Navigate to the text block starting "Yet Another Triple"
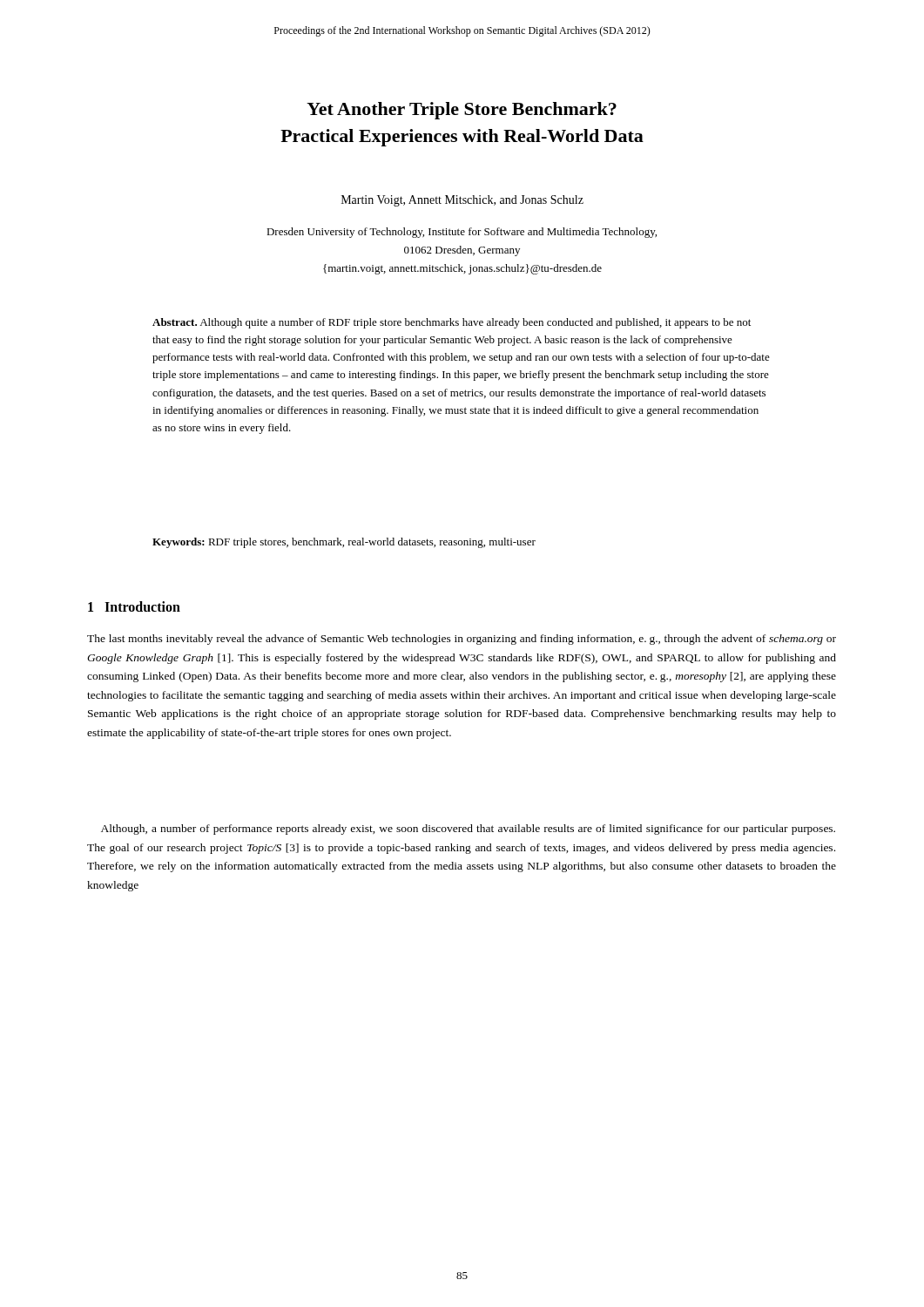 coord(462,123)
